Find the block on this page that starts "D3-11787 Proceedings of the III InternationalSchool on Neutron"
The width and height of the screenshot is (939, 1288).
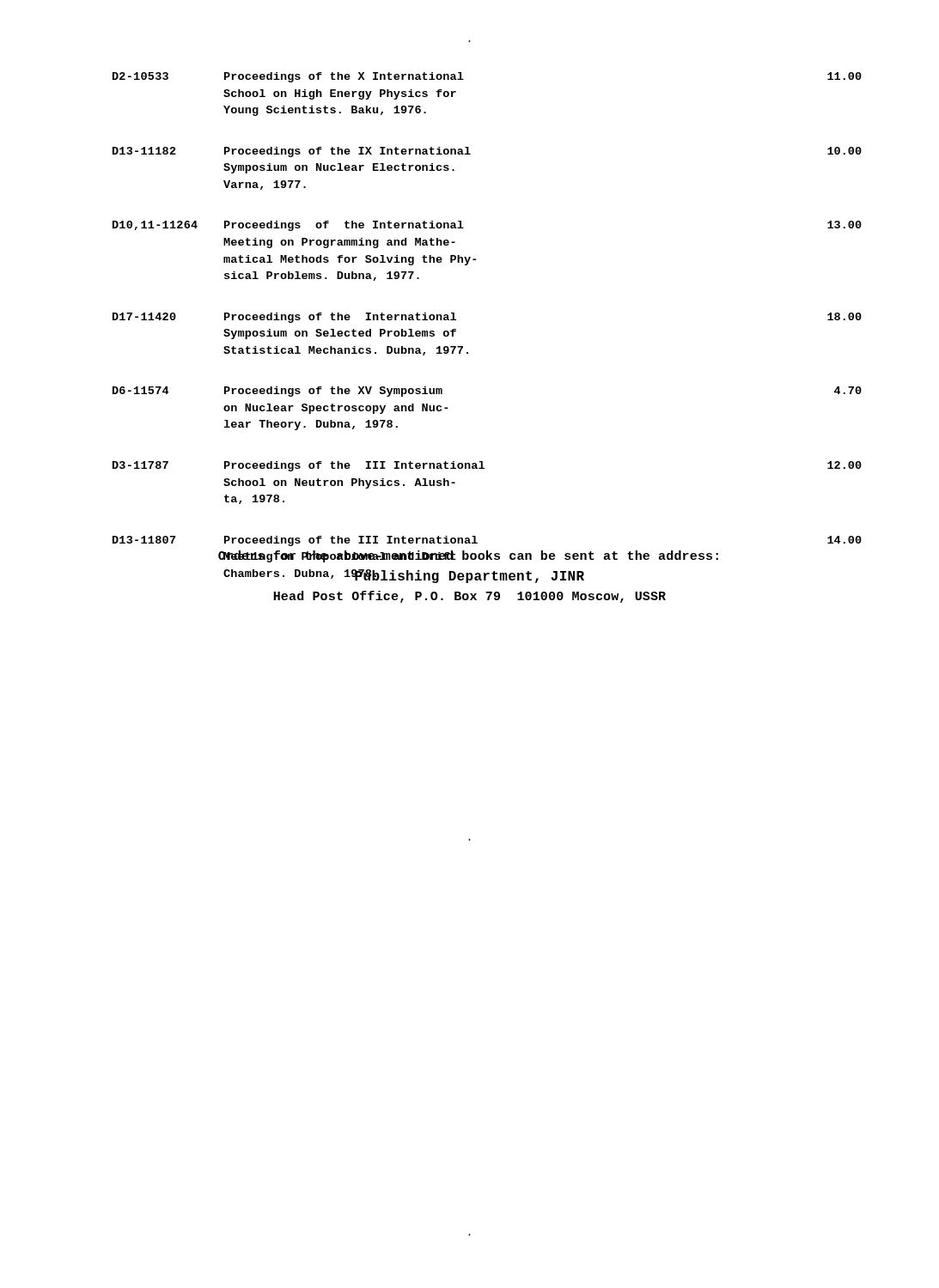click(487, 466)
